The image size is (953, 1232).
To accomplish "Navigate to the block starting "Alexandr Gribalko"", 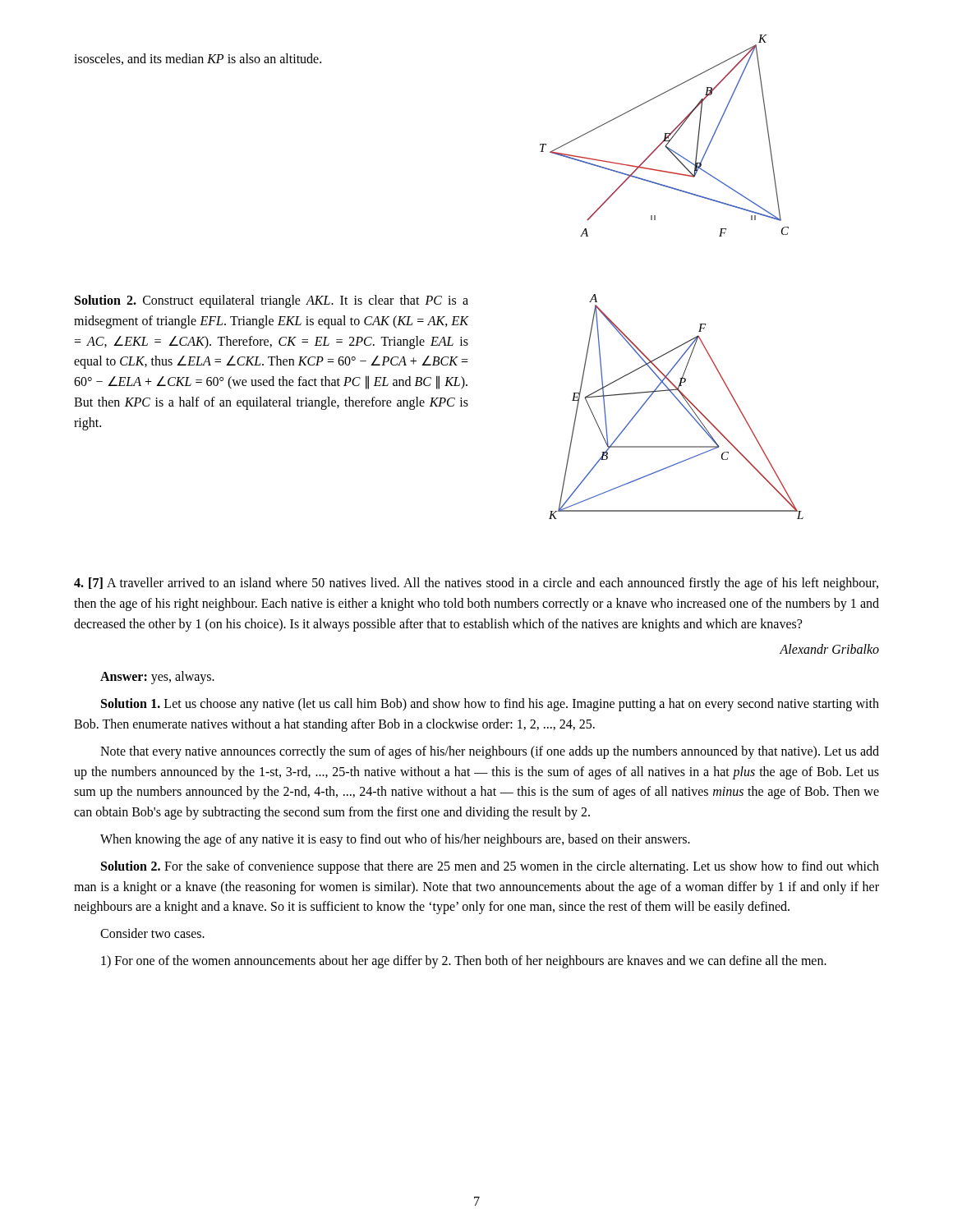I will (x=830, y=650).
